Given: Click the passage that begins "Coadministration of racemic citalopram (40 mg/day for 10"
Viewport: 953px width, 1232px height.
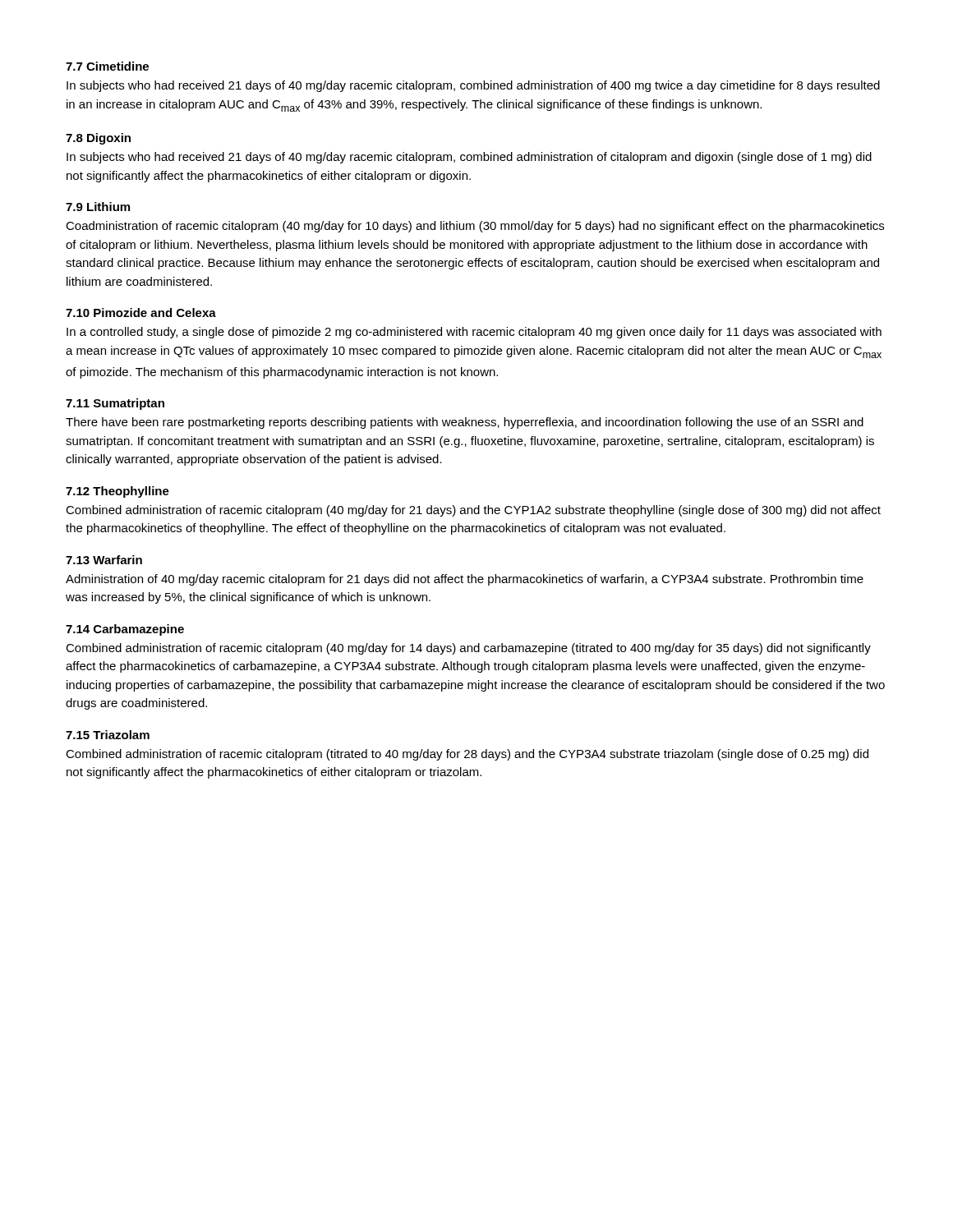Looking at the screenshot, I should coord(475,253).
